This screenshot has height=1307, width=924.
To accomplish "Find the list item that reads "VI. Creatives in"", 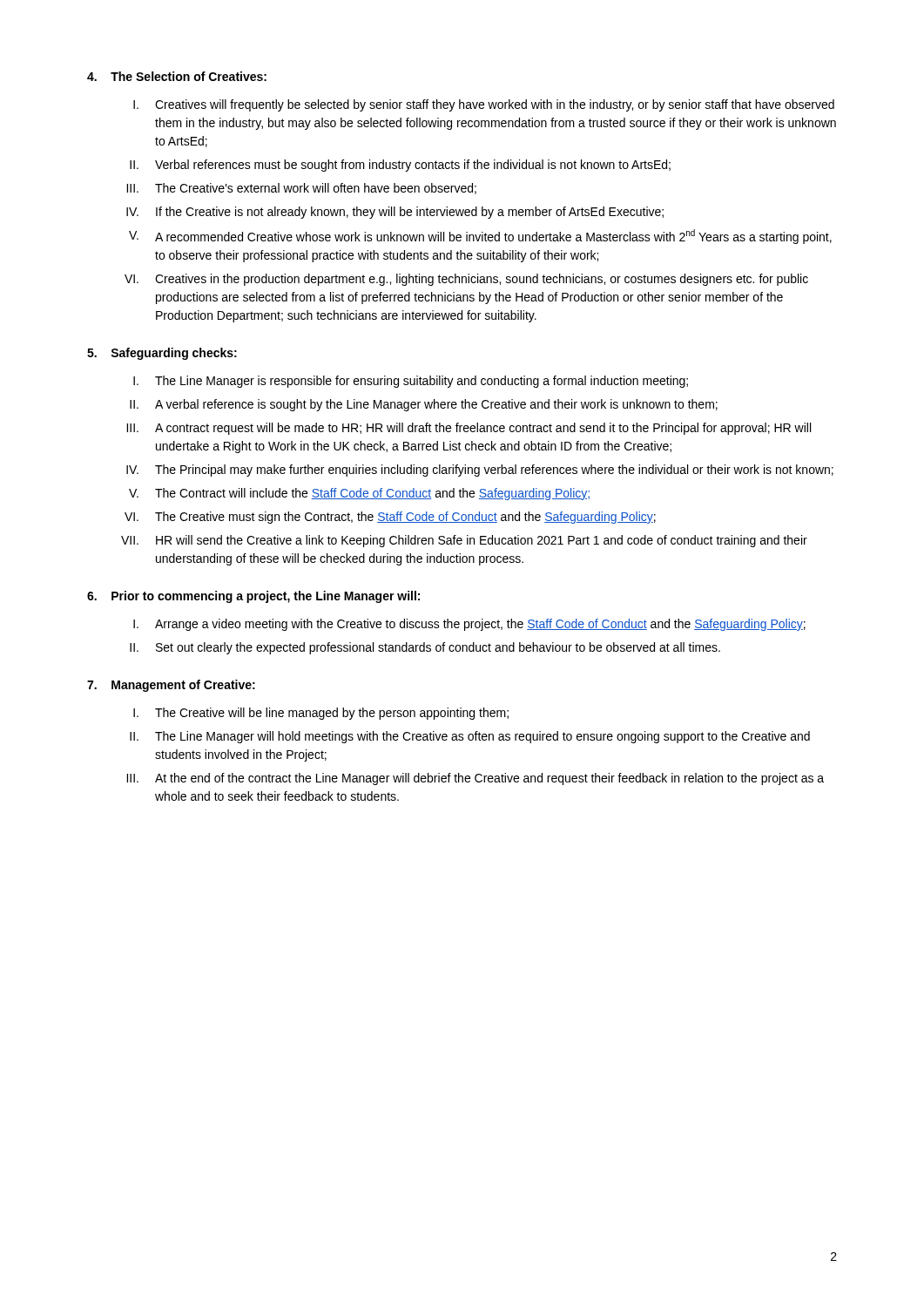I will 462,297.
